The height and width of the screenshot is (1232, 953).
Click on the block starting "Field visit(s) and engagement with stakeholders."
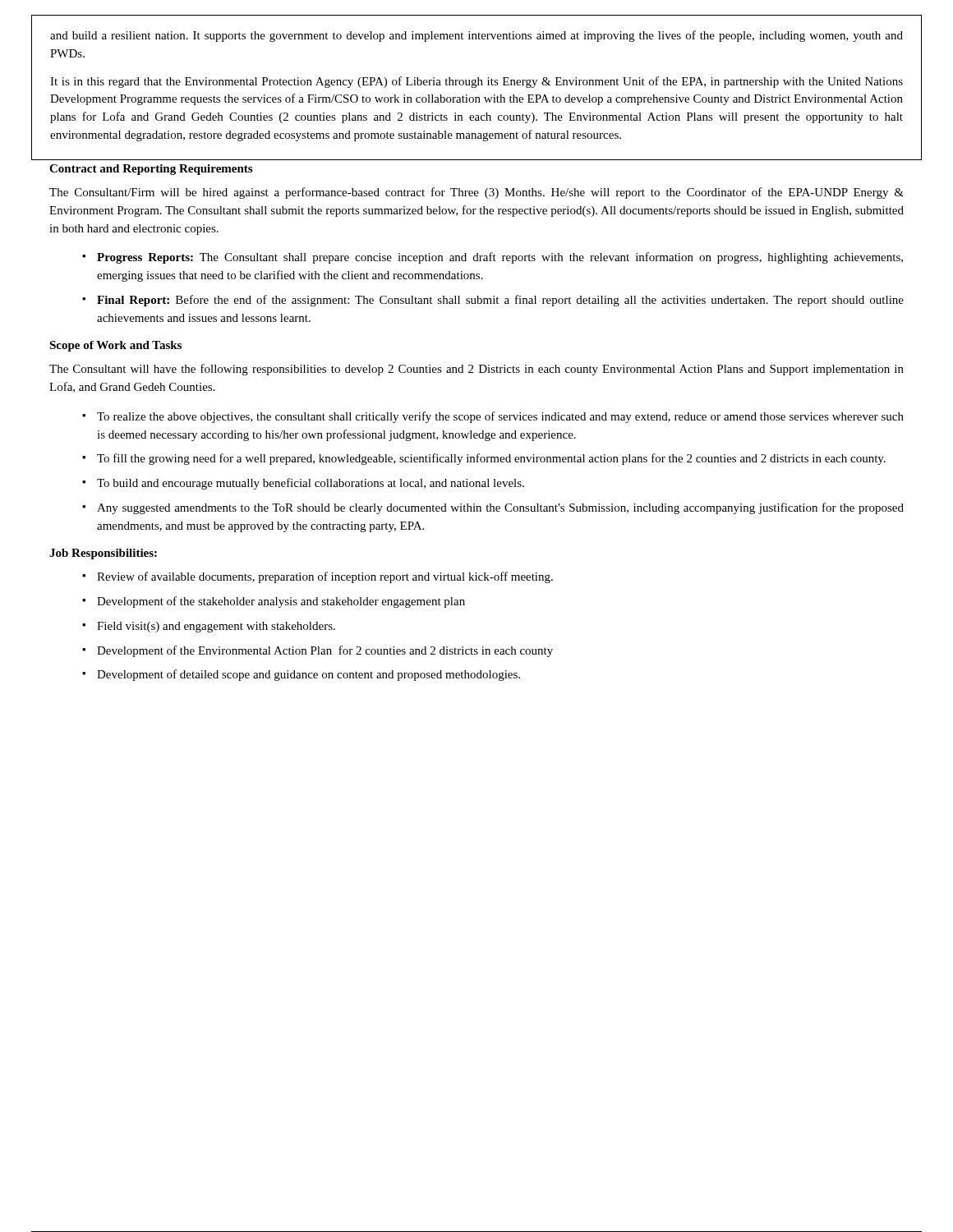pyautogui.click(x=216, y=626)
